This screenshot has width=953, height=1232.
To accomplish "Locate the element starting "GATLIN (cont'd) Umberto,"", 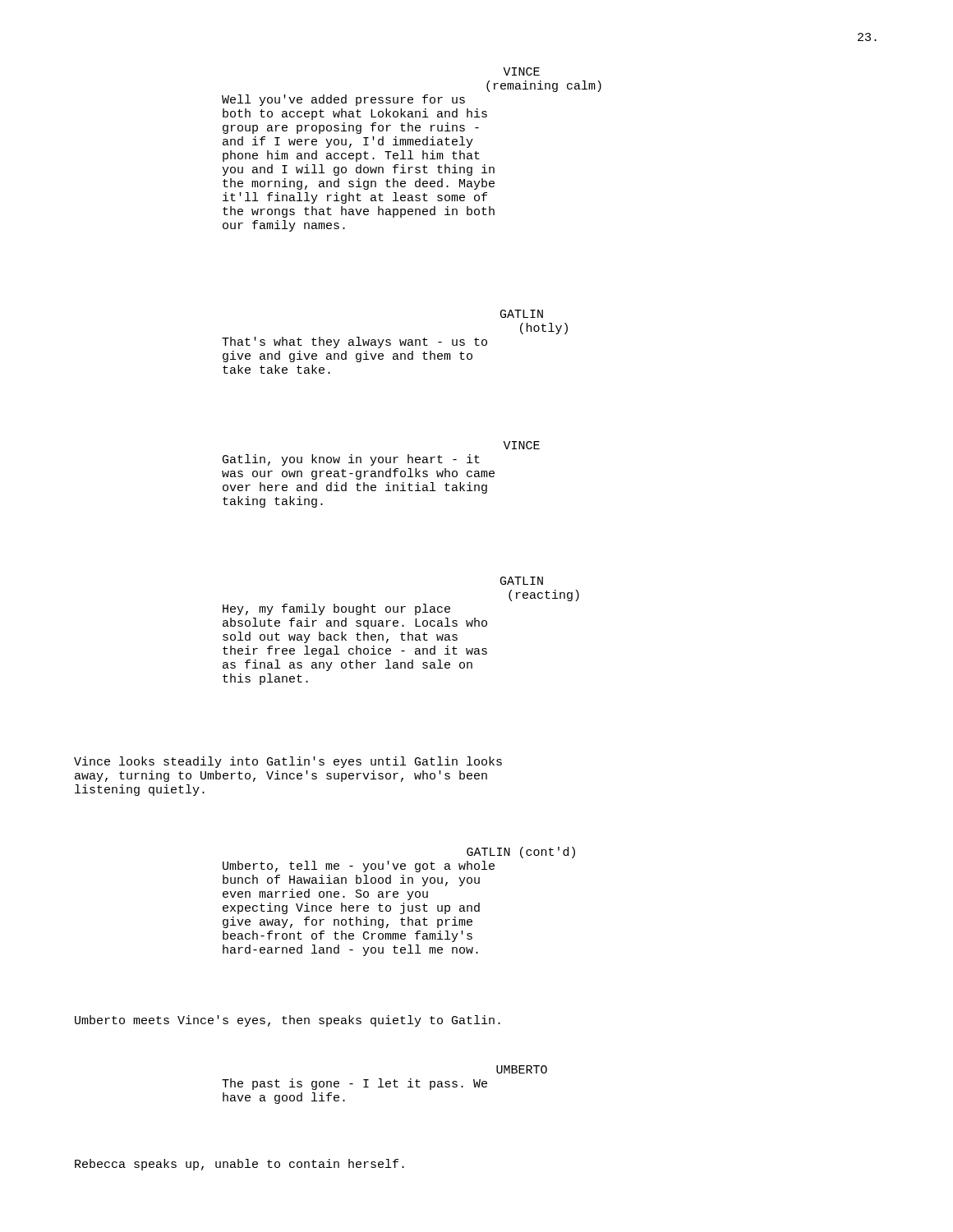I will click(521, 853).
